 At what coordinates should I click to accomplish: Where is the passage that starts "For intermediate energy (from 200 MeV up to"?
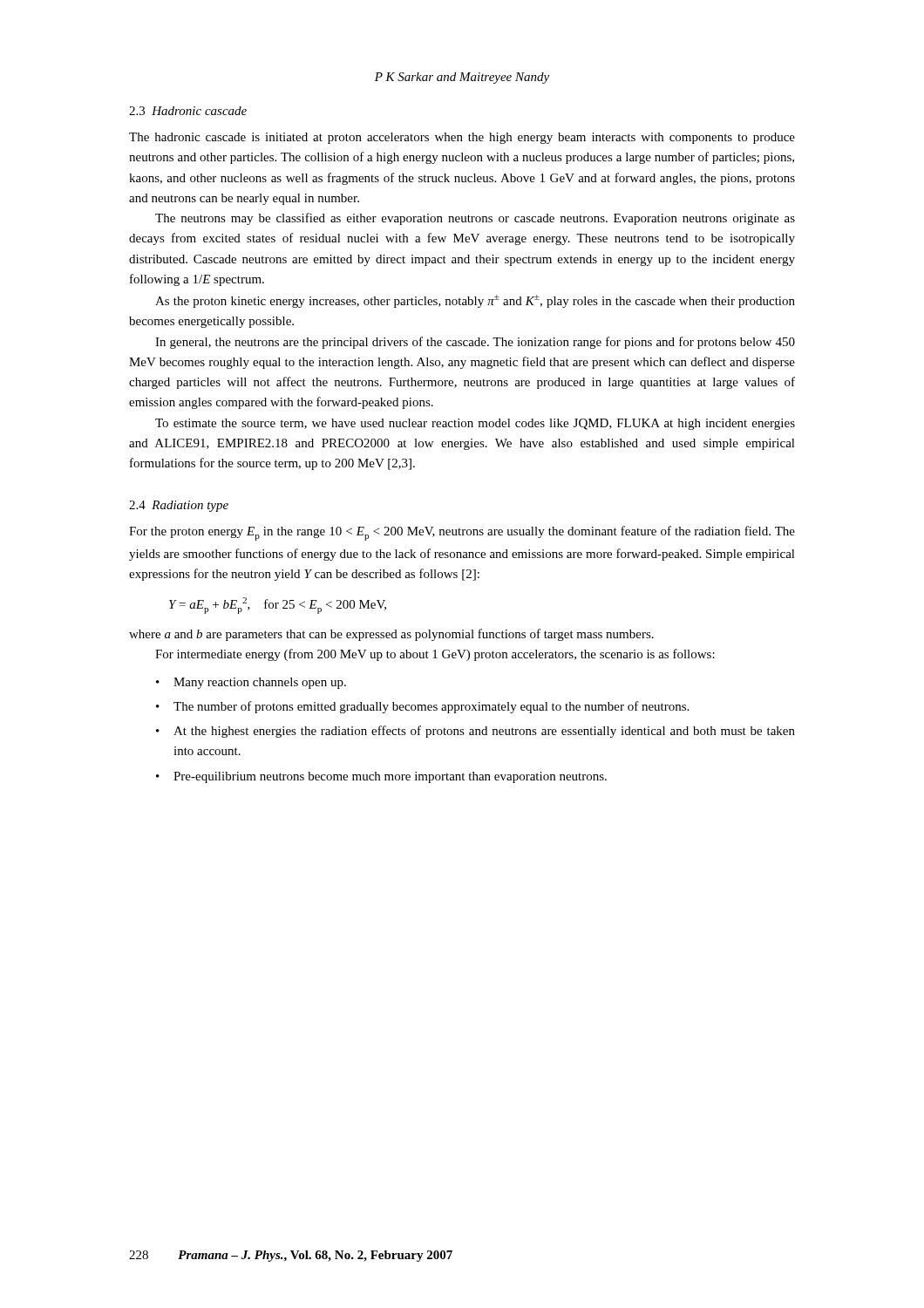coord(462,655)
